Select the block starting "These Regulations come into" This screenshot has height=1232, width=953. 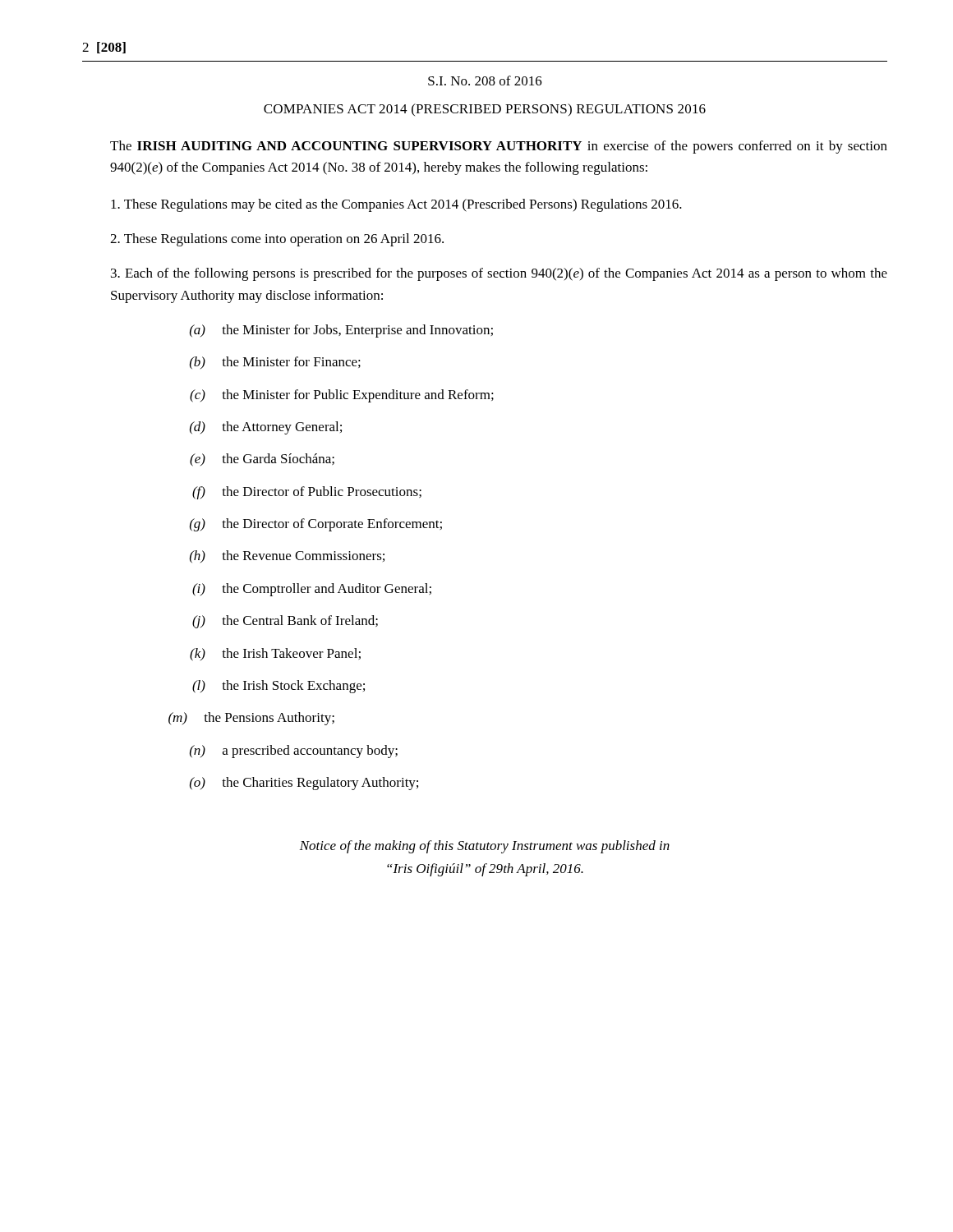point(277,239)
